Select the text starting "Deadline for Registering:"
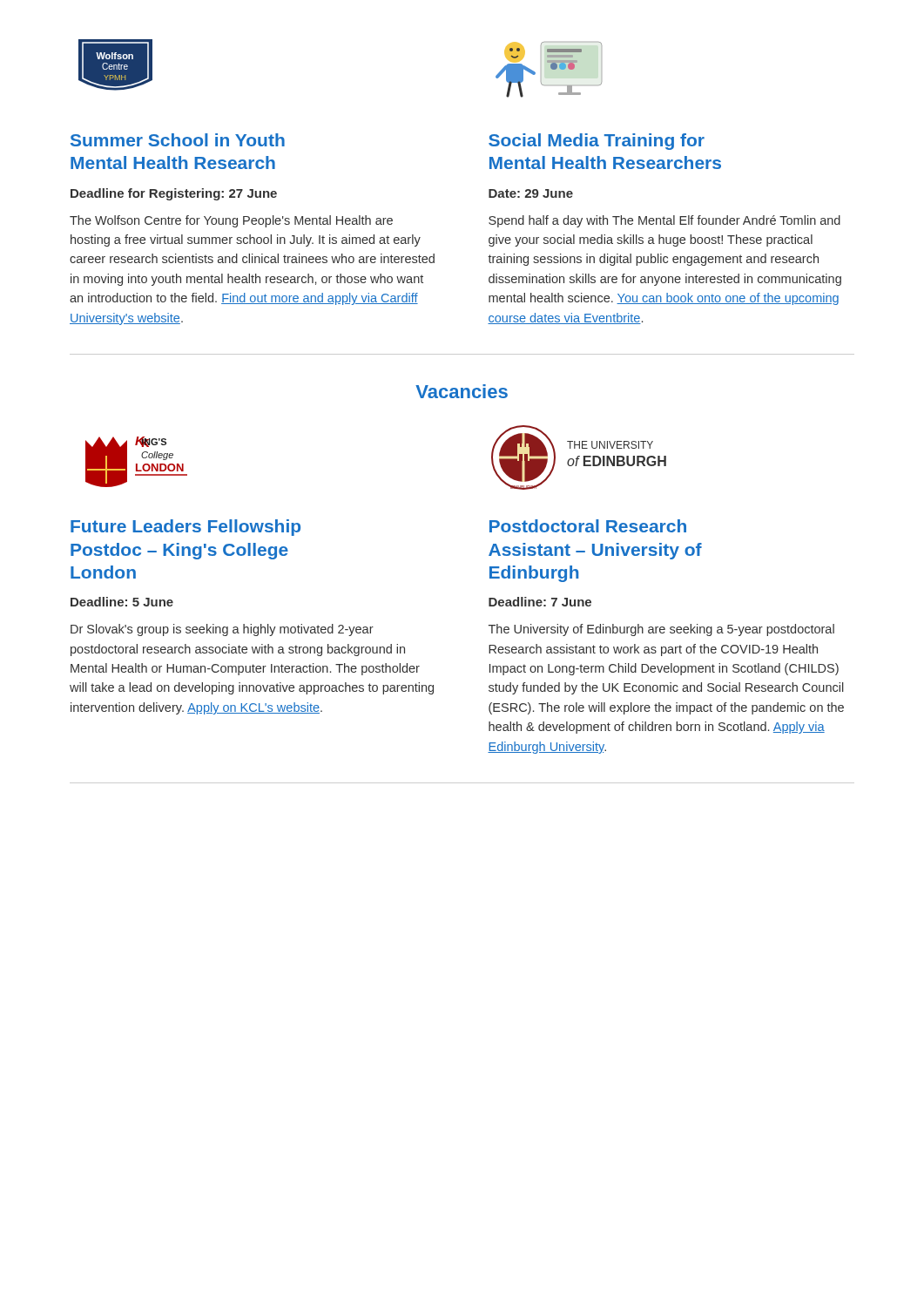Image resolution: width=924 pixels, height=1307 pixels. pos(253,193)
